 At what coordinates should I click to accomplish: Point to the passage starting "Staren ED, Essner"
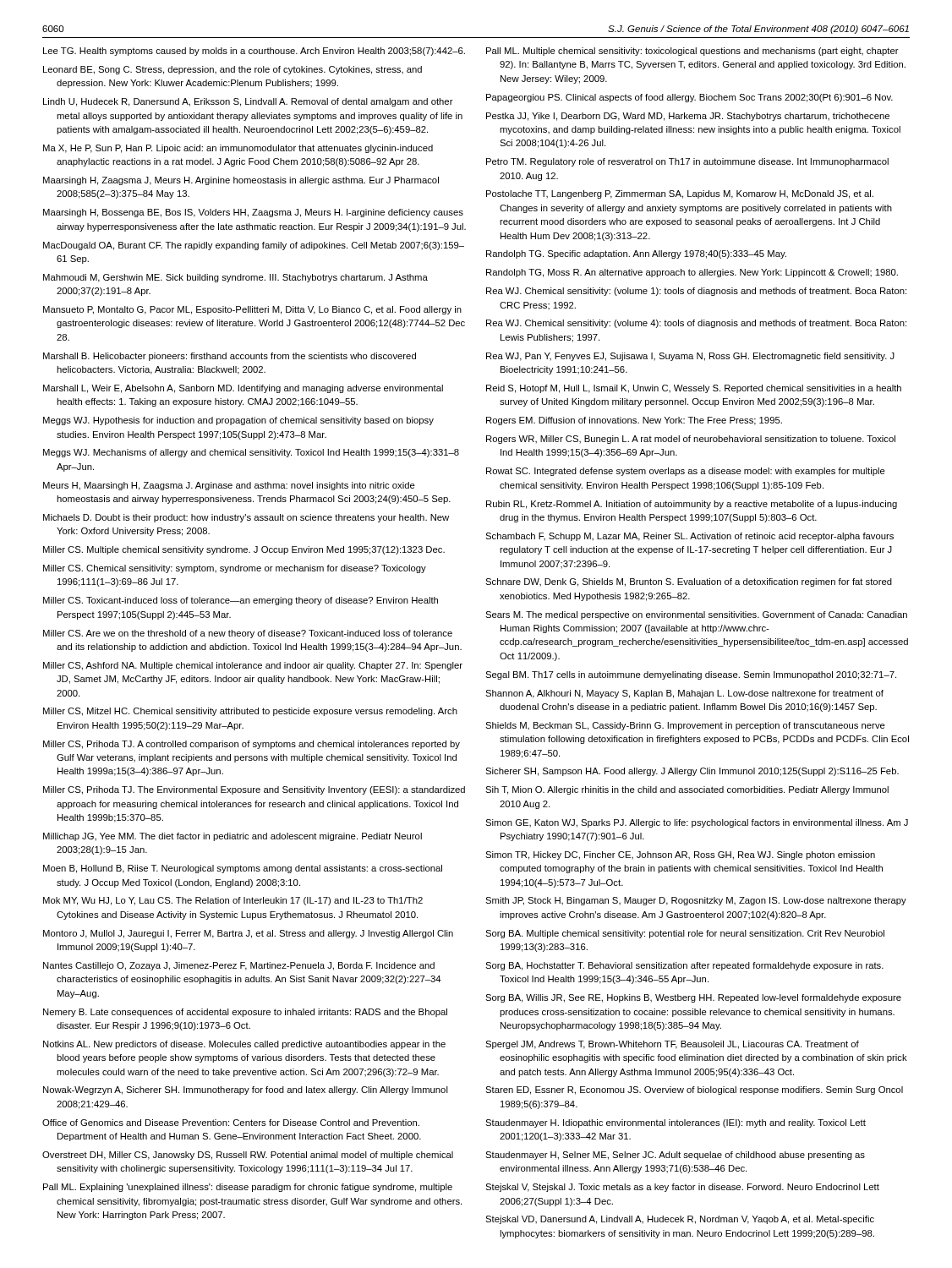(x=694, y=1097)
